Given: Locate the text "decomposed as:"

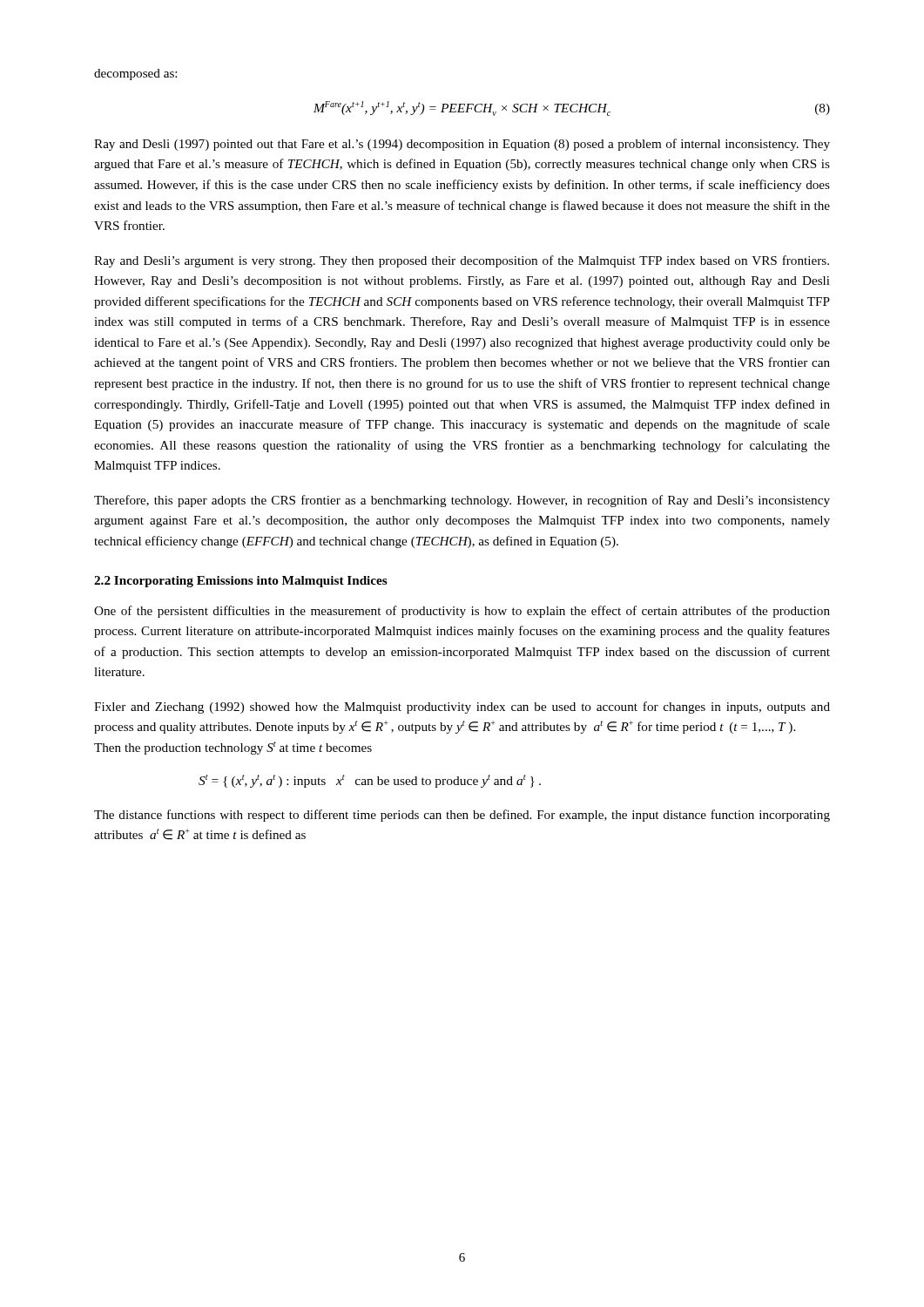Looking at the screenshot, I should (x=136, y=73).
